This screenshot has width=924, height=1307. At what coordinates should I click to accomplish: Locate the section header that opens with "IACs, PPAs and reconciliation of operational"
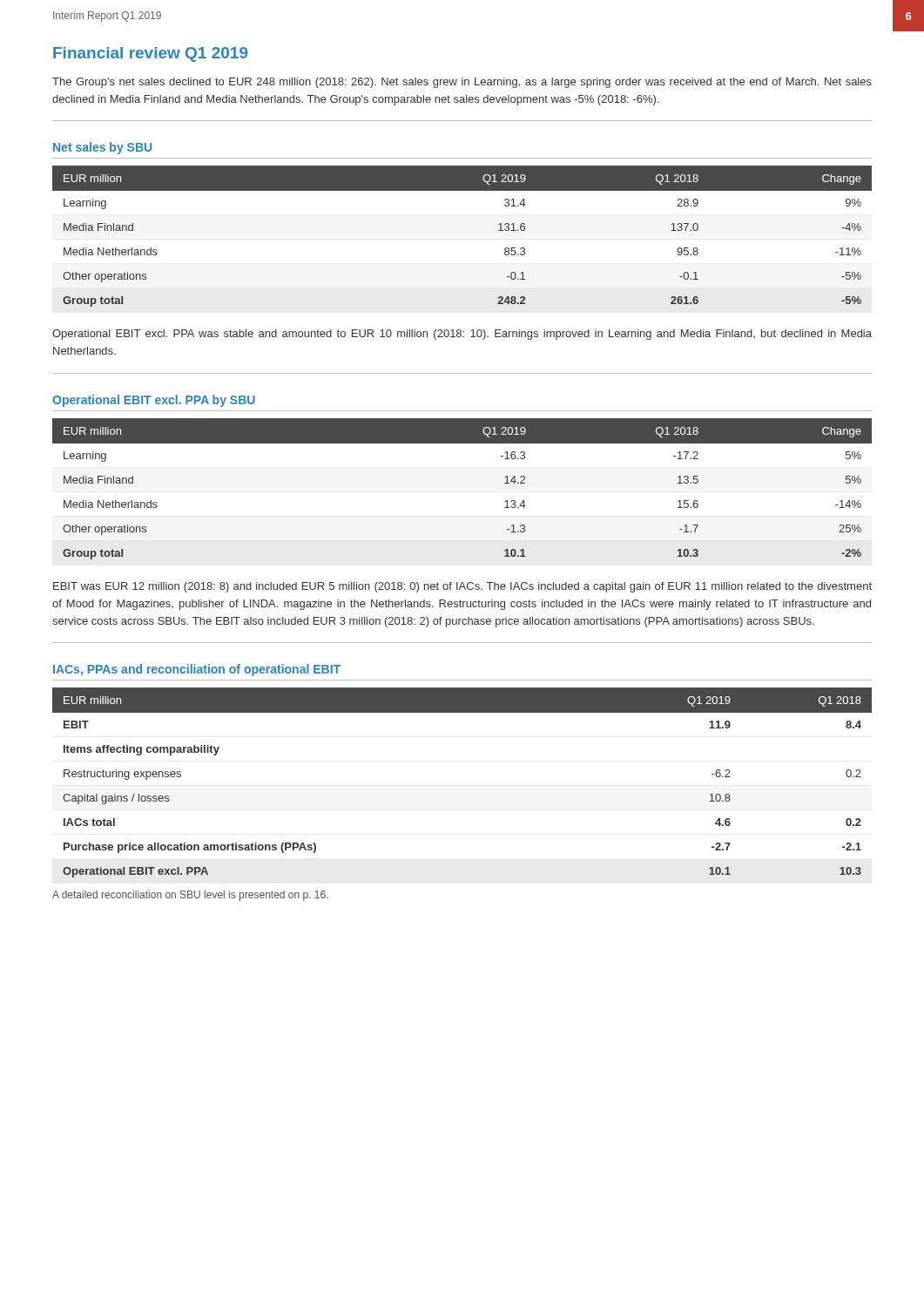pos(196,669)
